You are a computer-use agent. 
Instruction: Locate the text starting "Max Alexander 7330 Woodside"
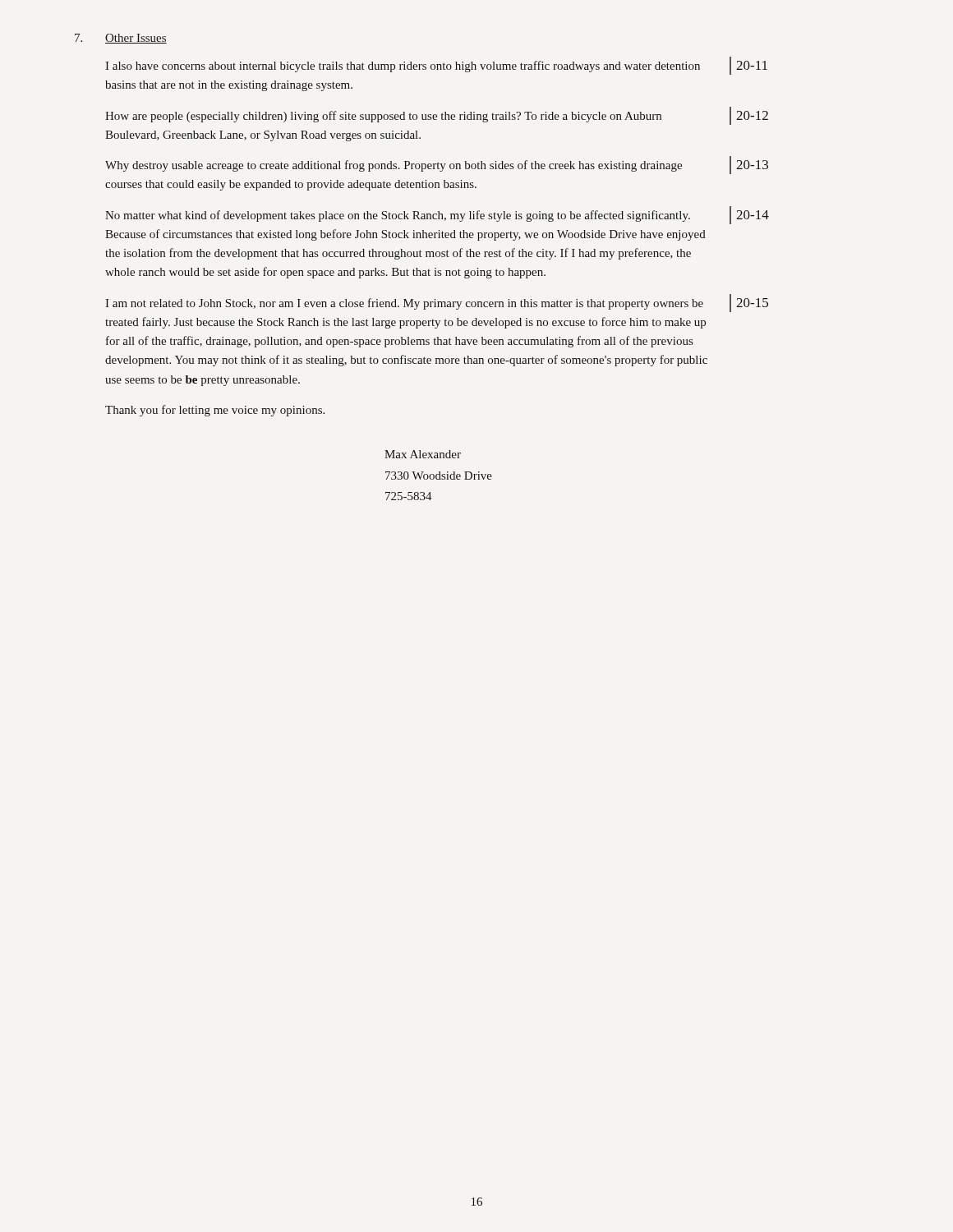point(438,475)
